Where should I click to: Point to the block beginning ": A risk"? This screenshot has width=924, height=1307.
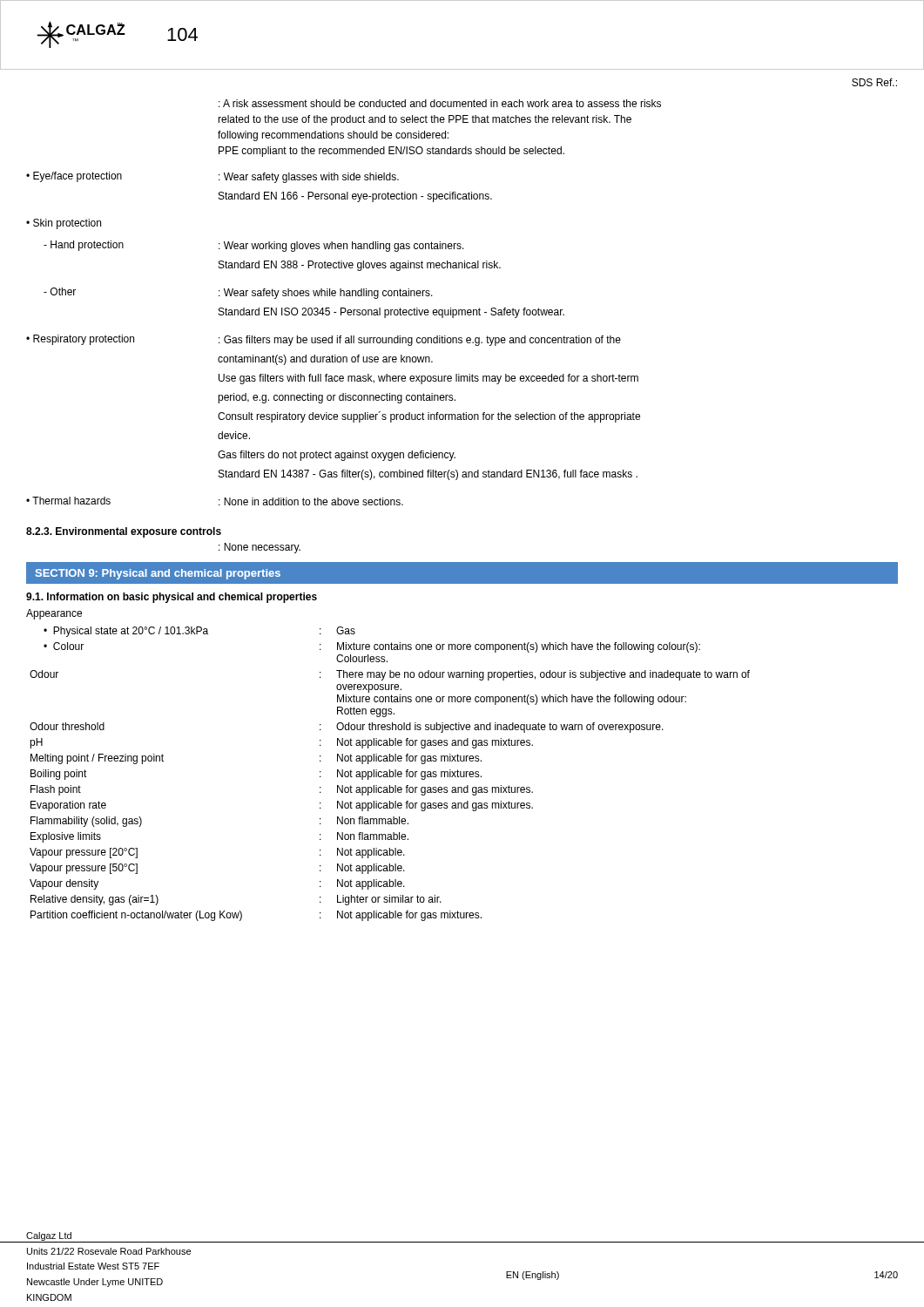pyautogui.click(x=440, y=127)
